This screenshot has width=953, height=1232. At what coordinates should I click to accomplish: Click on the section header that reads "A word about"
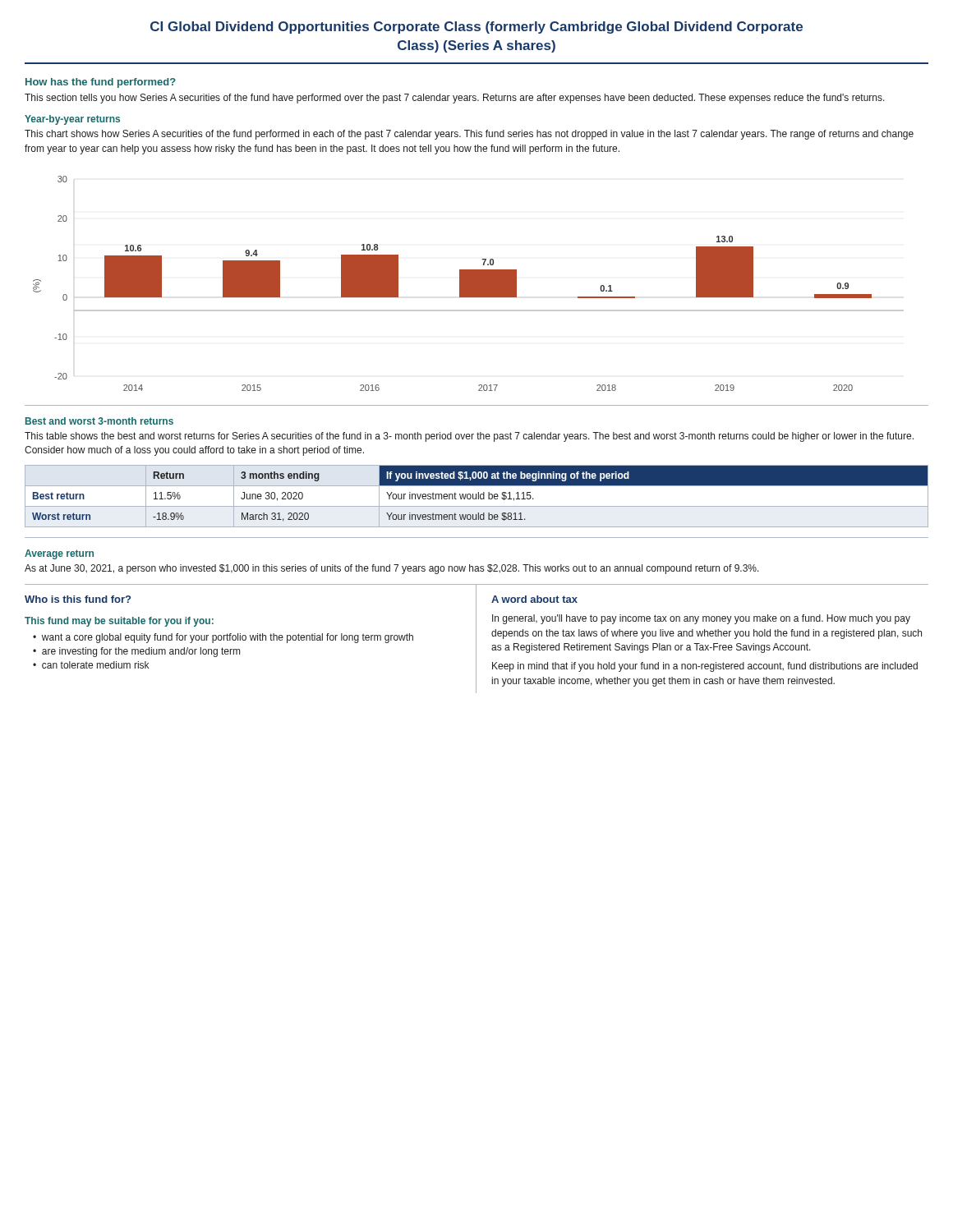coord(534,599)
